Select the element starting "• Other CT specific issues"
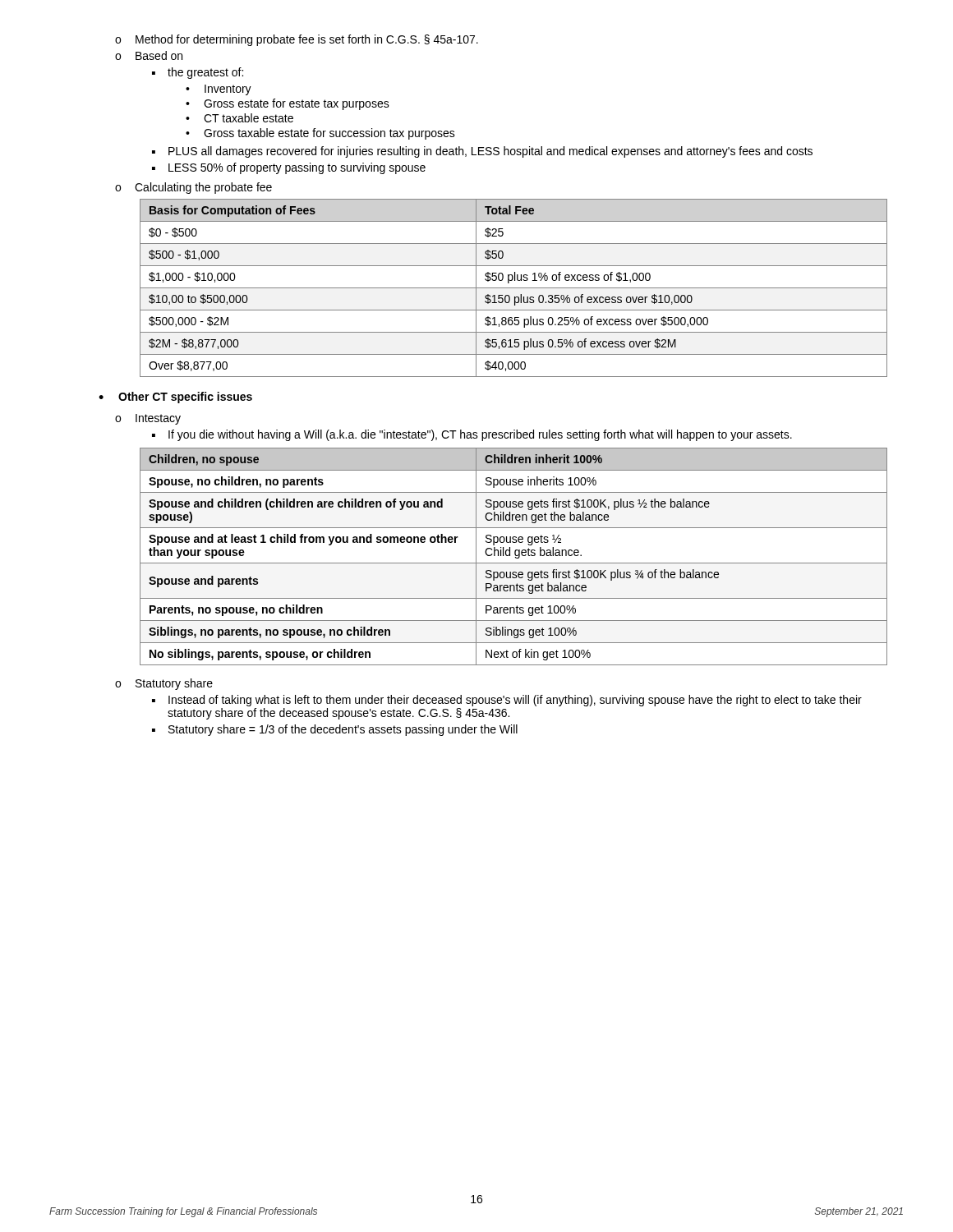Screen dimensions: 1232x953 tap(176, 398)
